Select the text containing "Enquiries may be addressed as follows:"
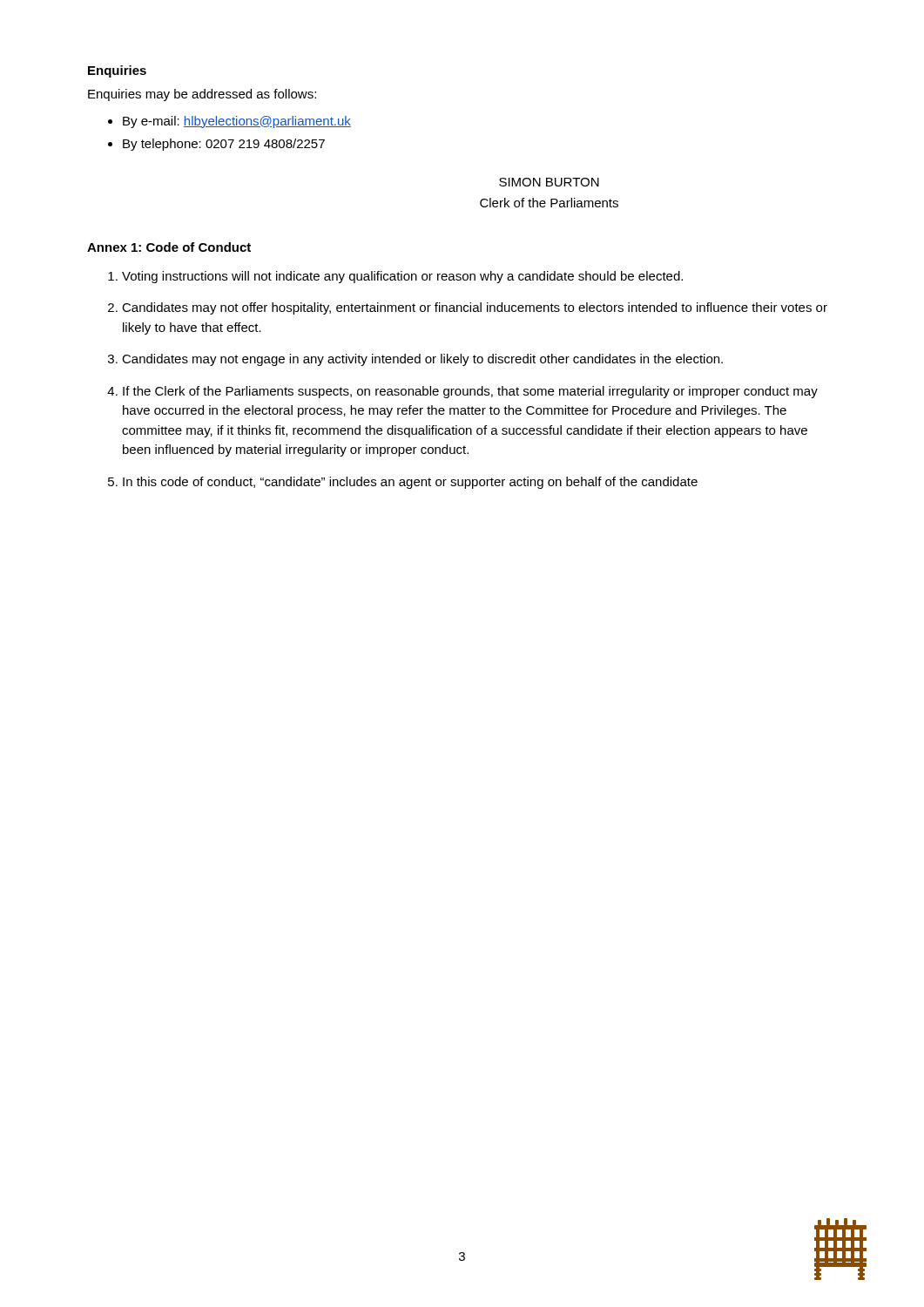924x1307 pixels. click(202, 94)
